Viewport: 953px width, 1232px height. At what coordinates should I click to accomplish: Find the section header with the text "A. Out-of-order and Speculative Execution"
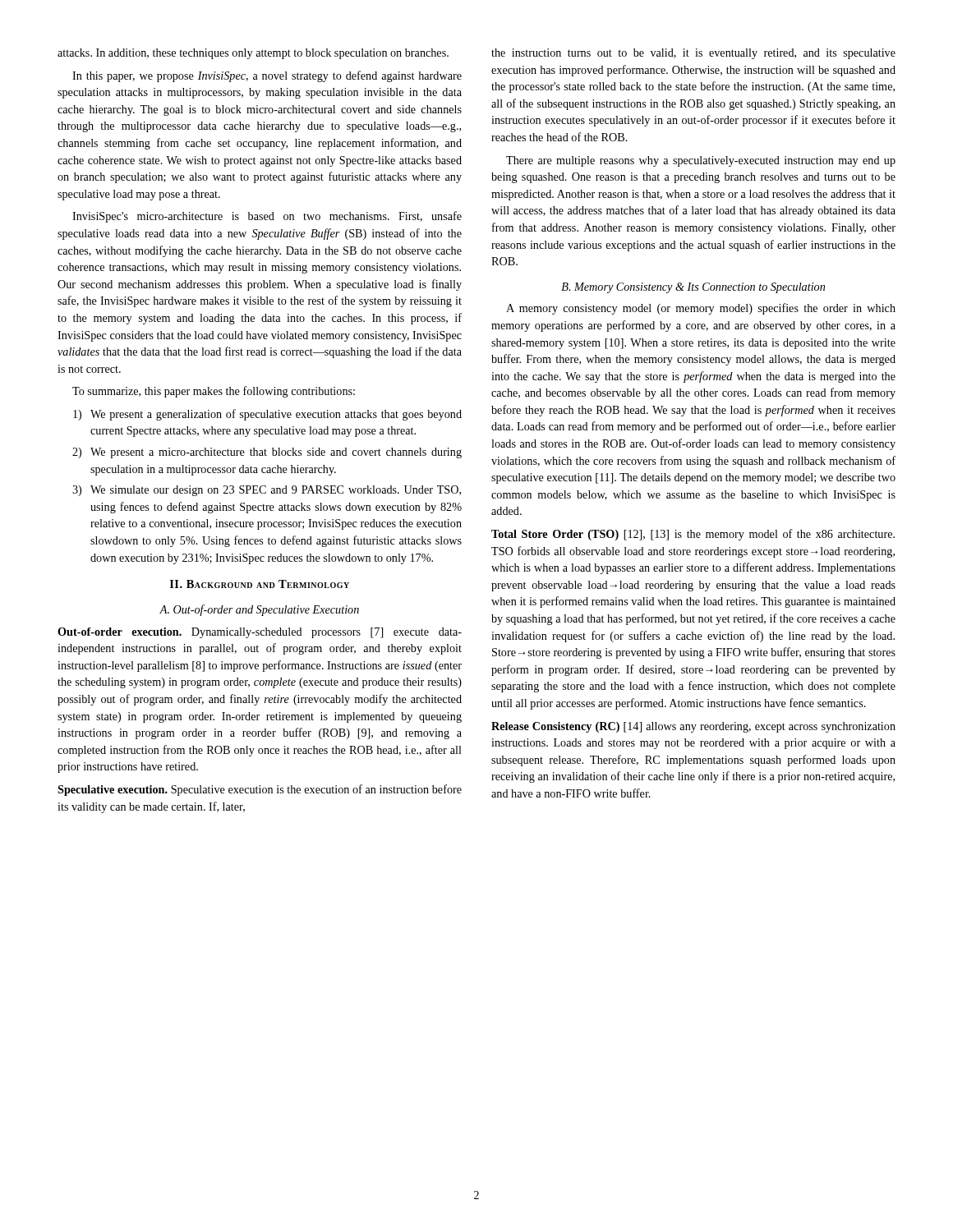pyautogui.click(x=260, y=610)
